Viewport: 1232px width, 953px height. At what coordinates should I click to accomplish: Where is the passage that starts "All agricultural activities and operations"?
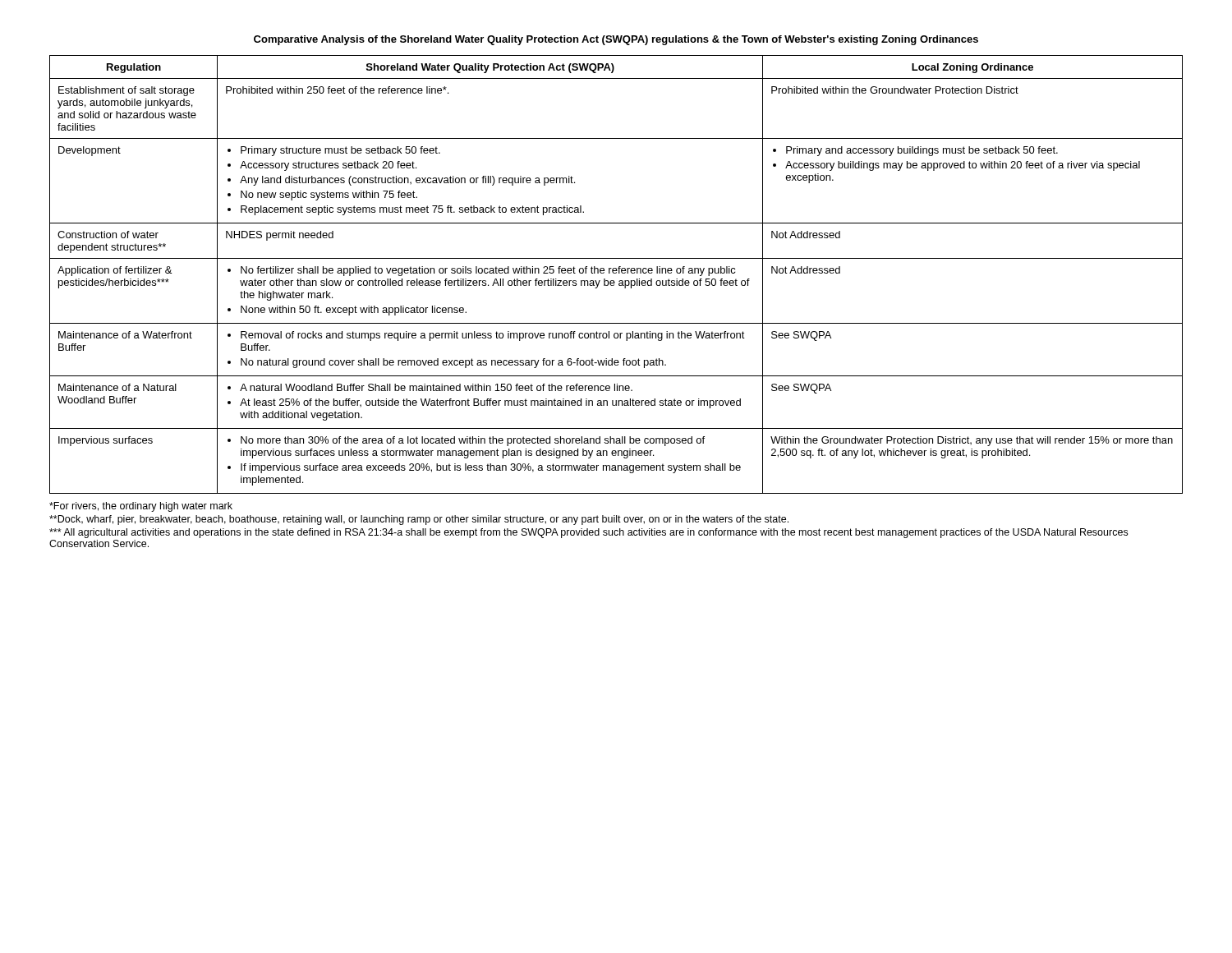pos(616,538)
